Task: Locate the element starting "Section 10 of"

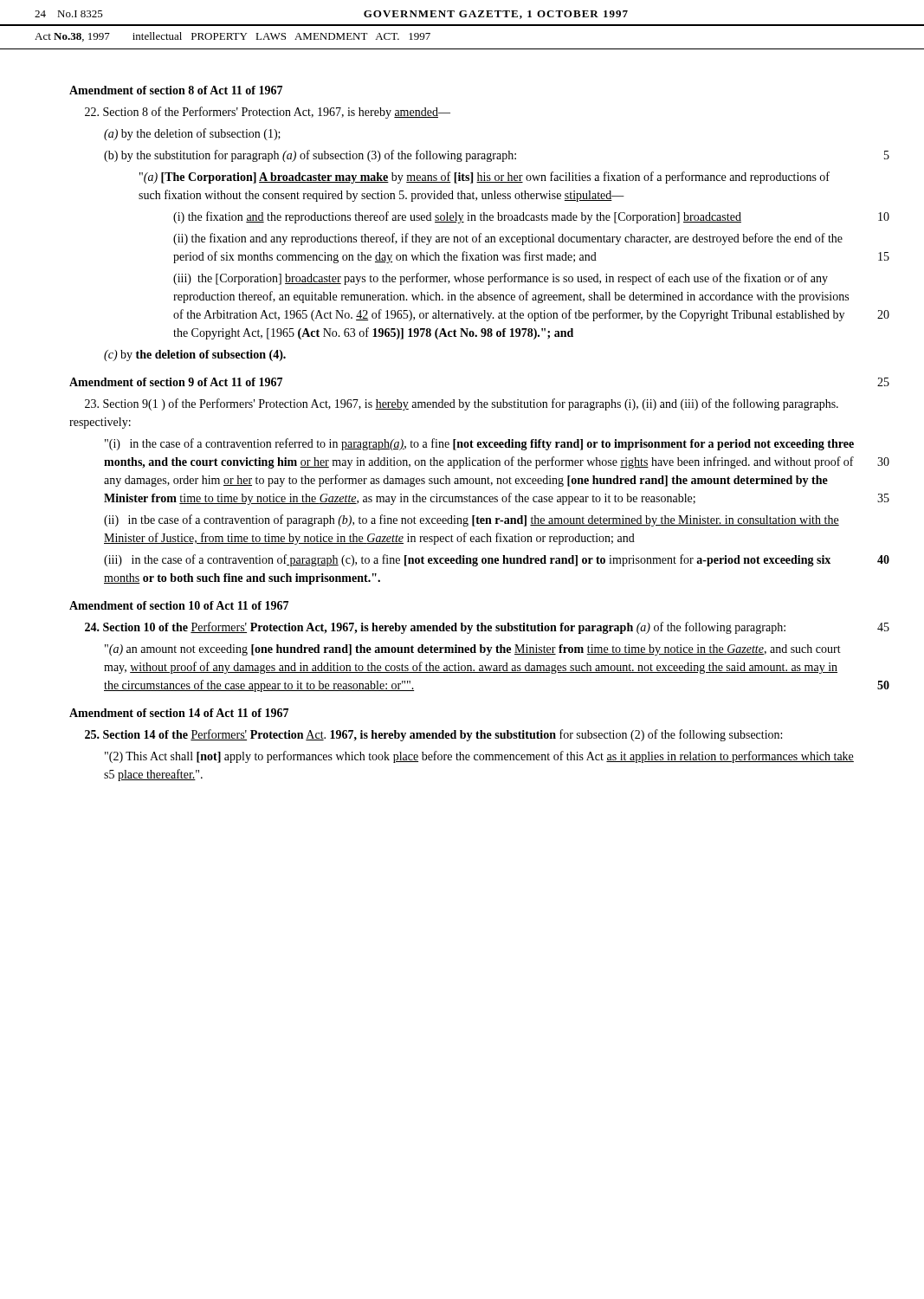Action: [x=462, y=656]
